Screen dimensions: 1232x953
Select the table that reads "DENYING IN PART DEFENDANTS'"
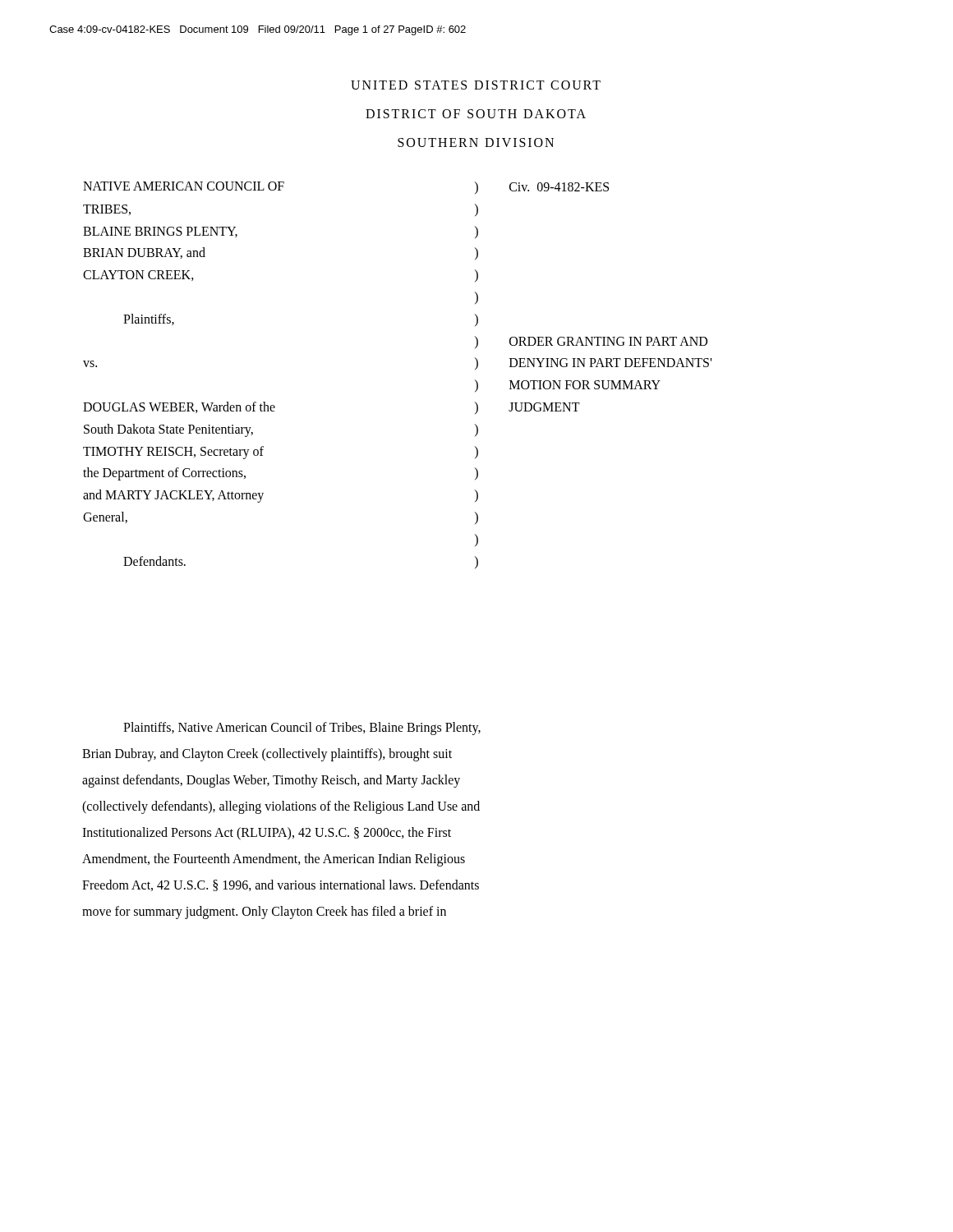point(476,375)
